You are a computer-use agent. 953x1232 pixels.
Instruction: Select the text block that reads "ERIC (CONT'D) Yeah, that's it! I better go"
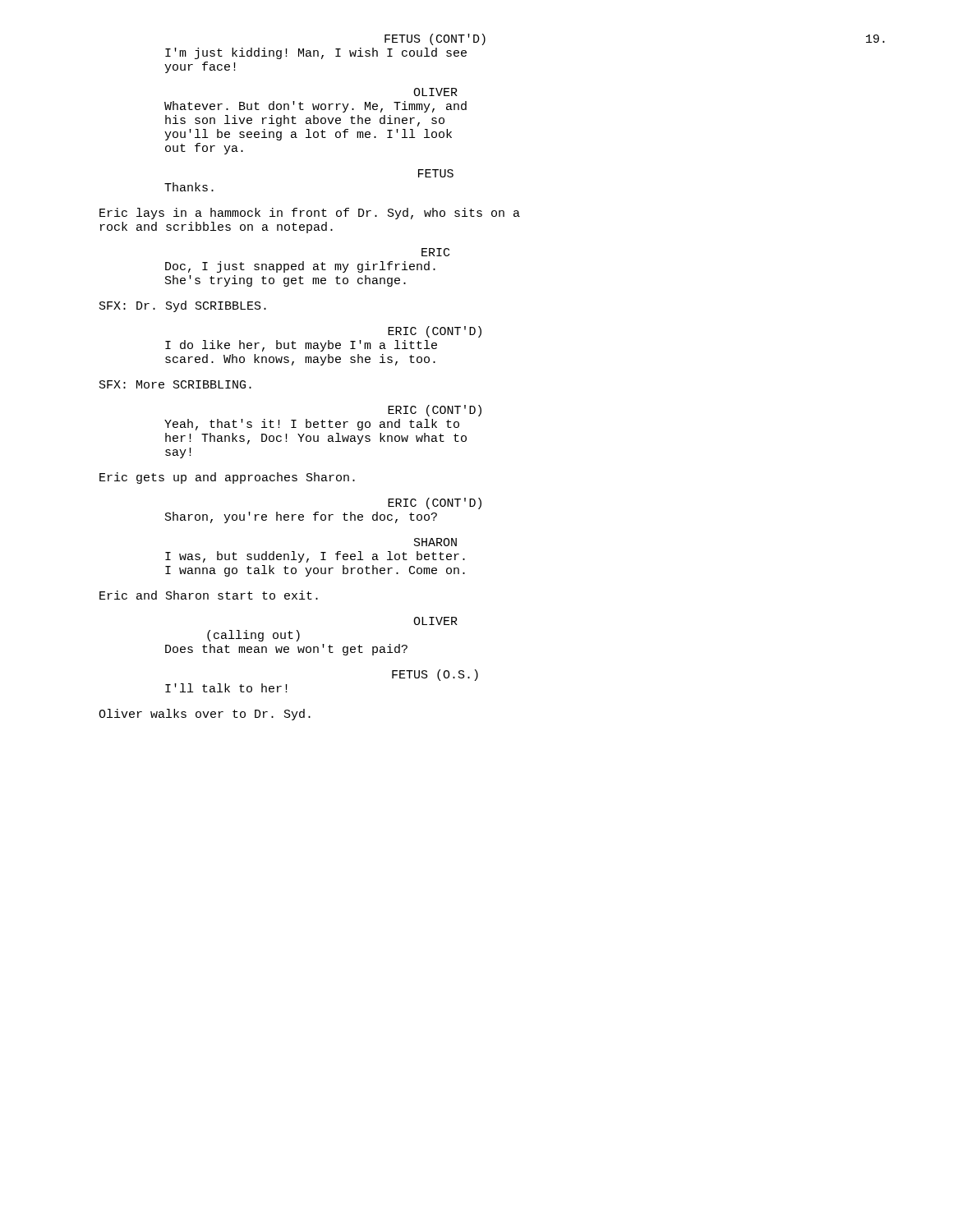(x=435, y=432)
